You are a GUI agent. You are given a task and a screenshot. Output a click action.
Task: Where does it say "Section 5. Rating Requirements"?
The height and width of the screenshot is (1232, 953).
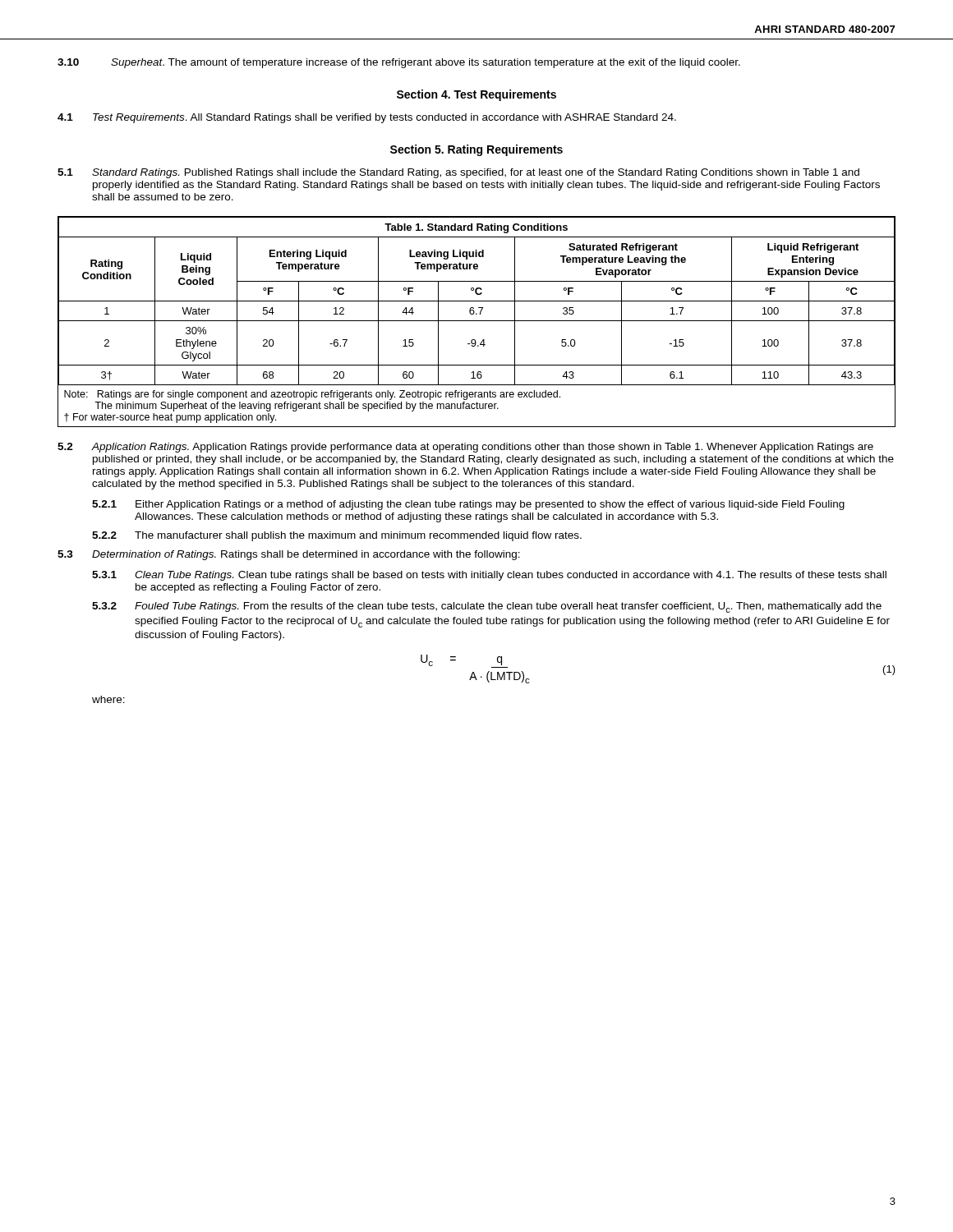(x=476, y=150)
